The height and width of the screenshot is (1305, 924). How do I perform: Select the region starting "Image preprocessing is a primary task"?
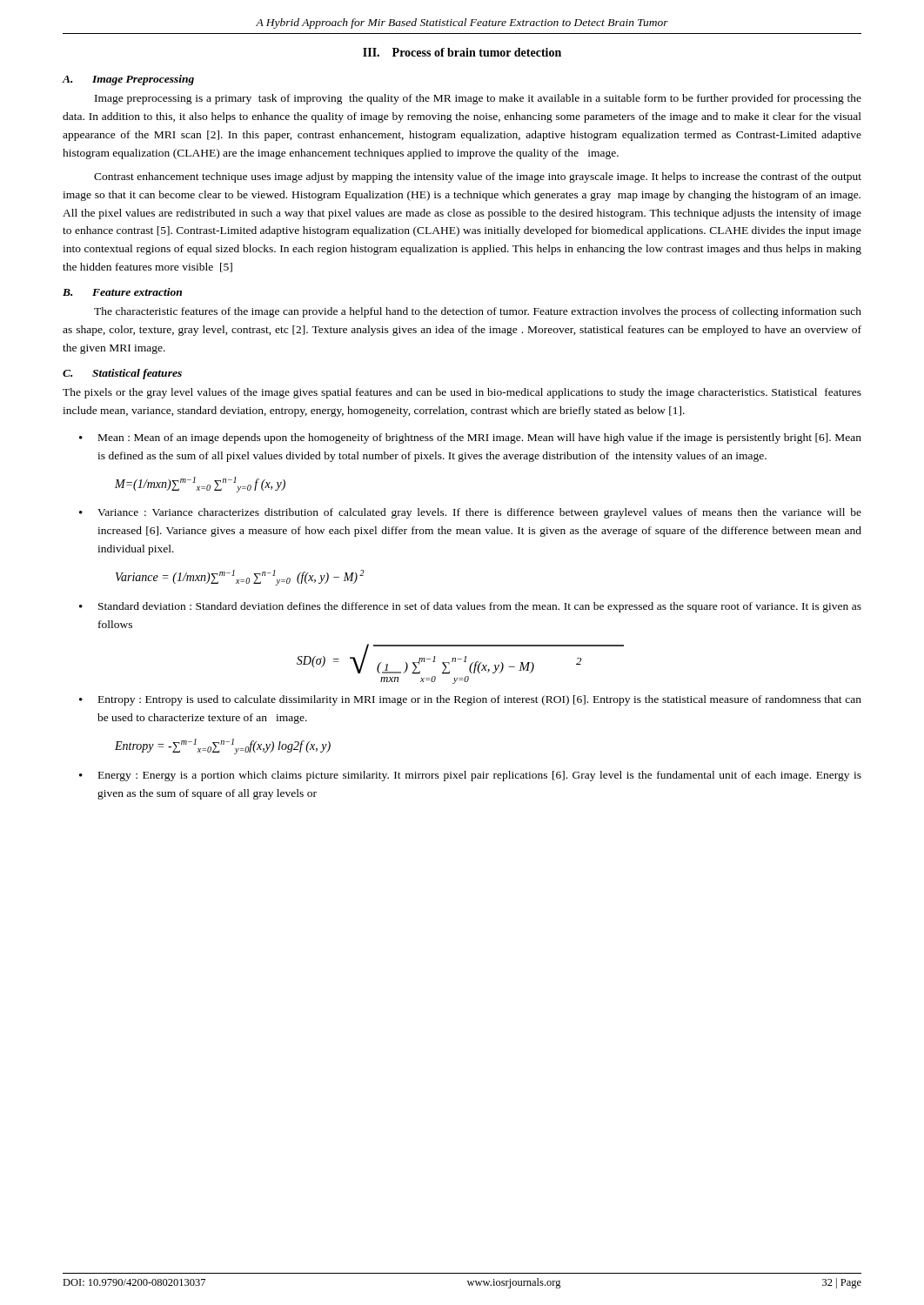click(x=462, y=125)
